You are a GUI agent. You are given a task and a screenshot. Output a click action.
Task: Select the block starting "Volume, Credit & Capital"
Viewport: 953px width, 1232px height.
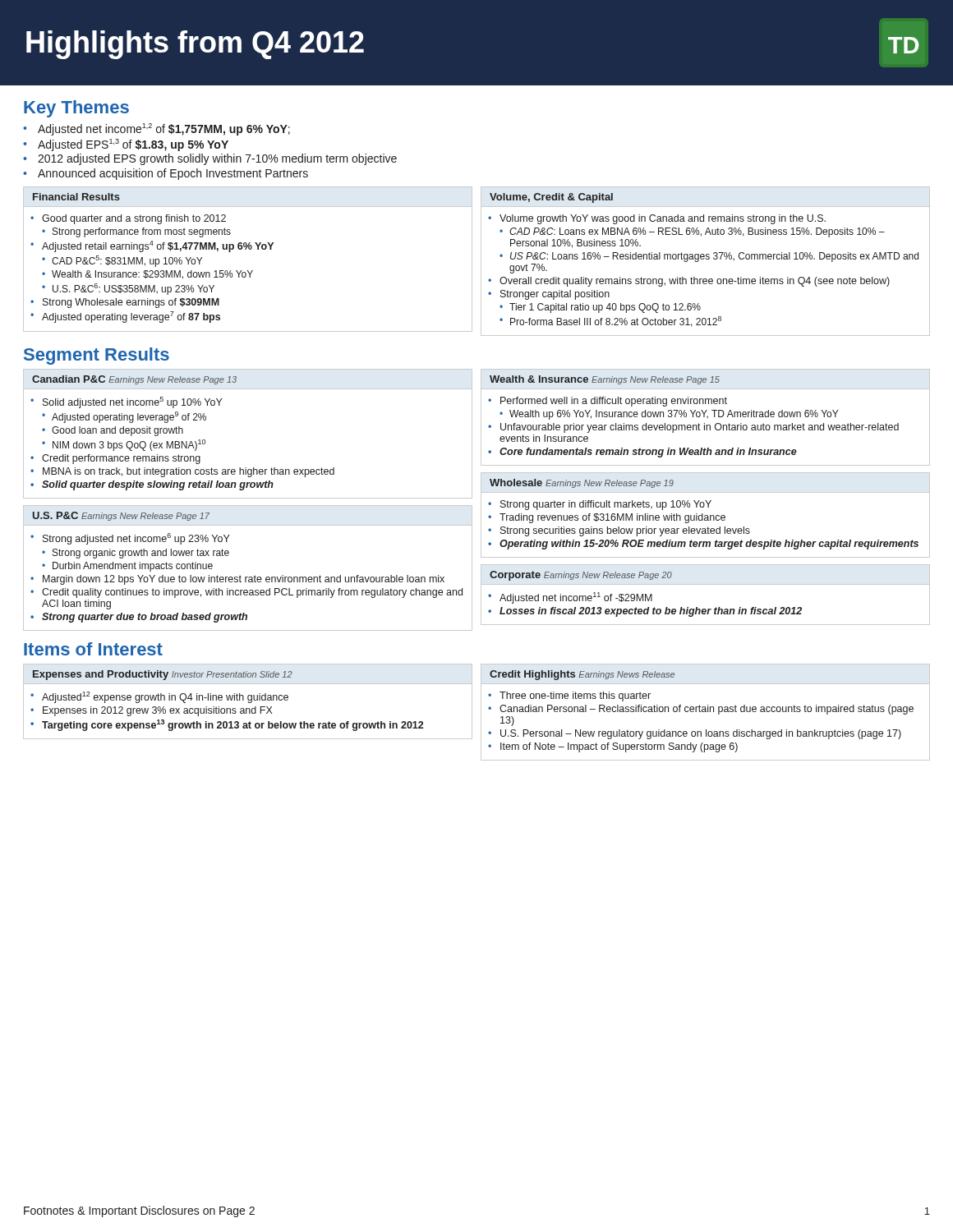point(552,197)
